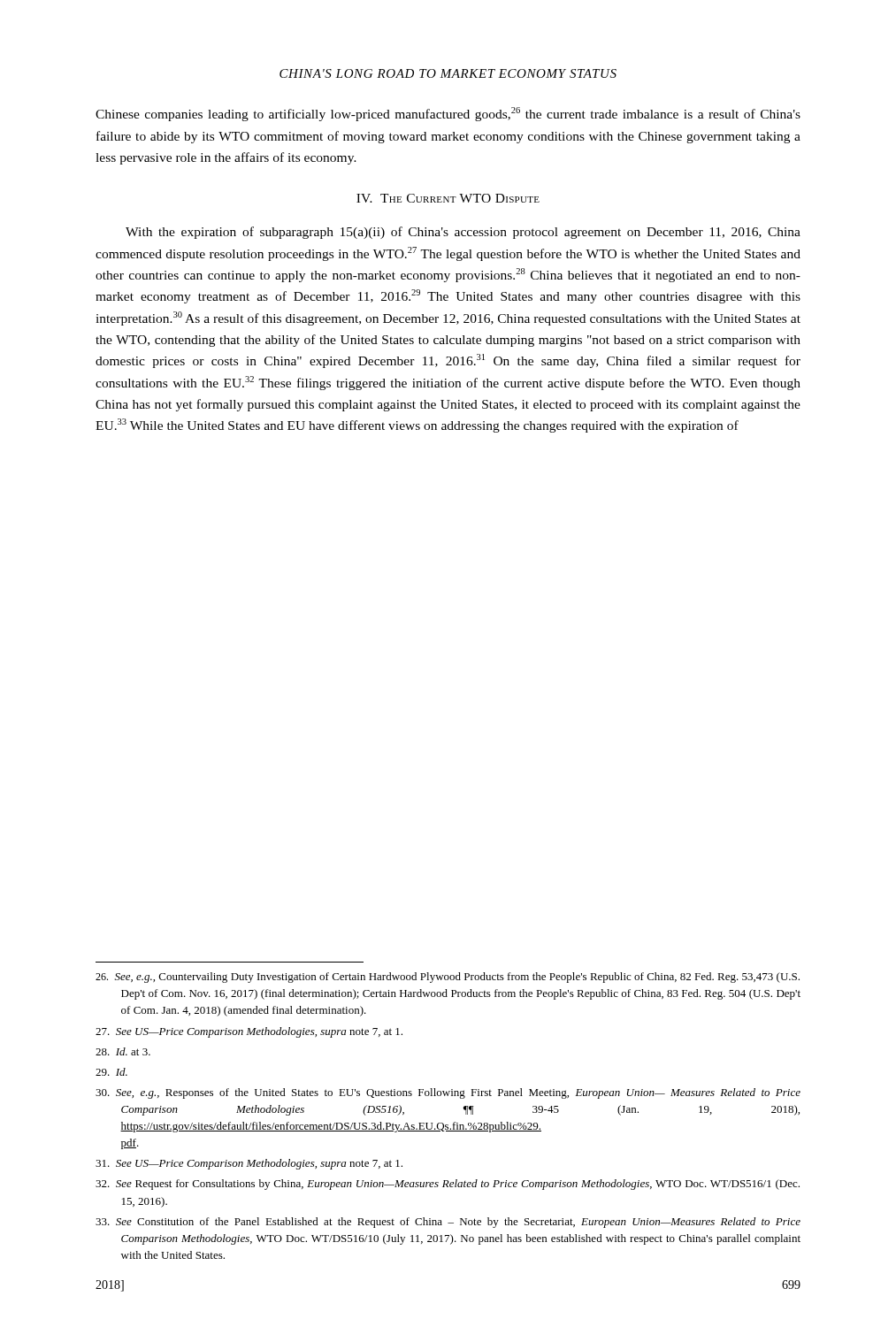
Task: Click on the text block that reads "With the expiration of subparagraph"
Action: (x=448, y=328)
